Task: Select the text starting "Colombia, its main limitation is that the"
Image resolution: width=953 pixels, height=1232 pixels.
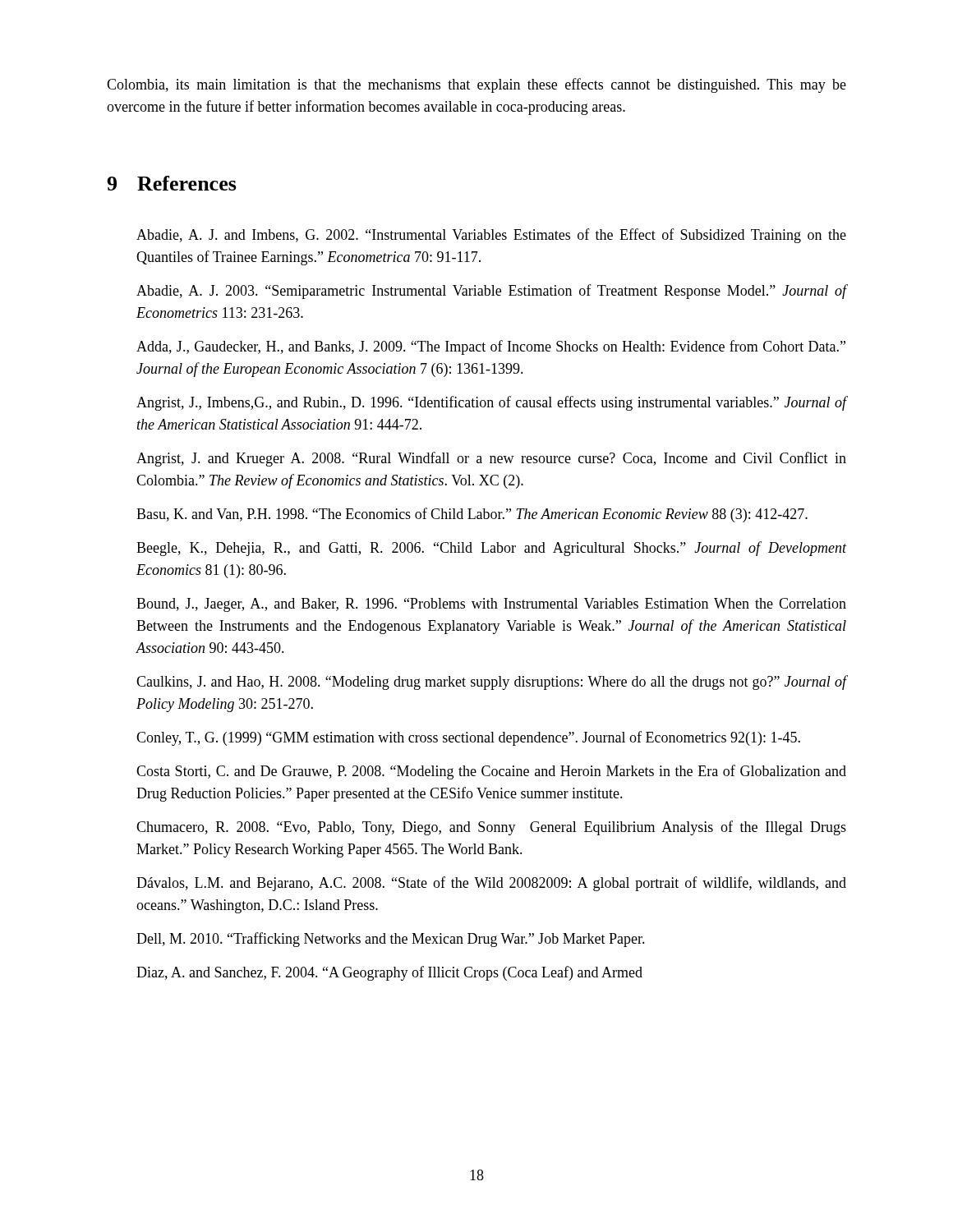Action: coord(476,96)
